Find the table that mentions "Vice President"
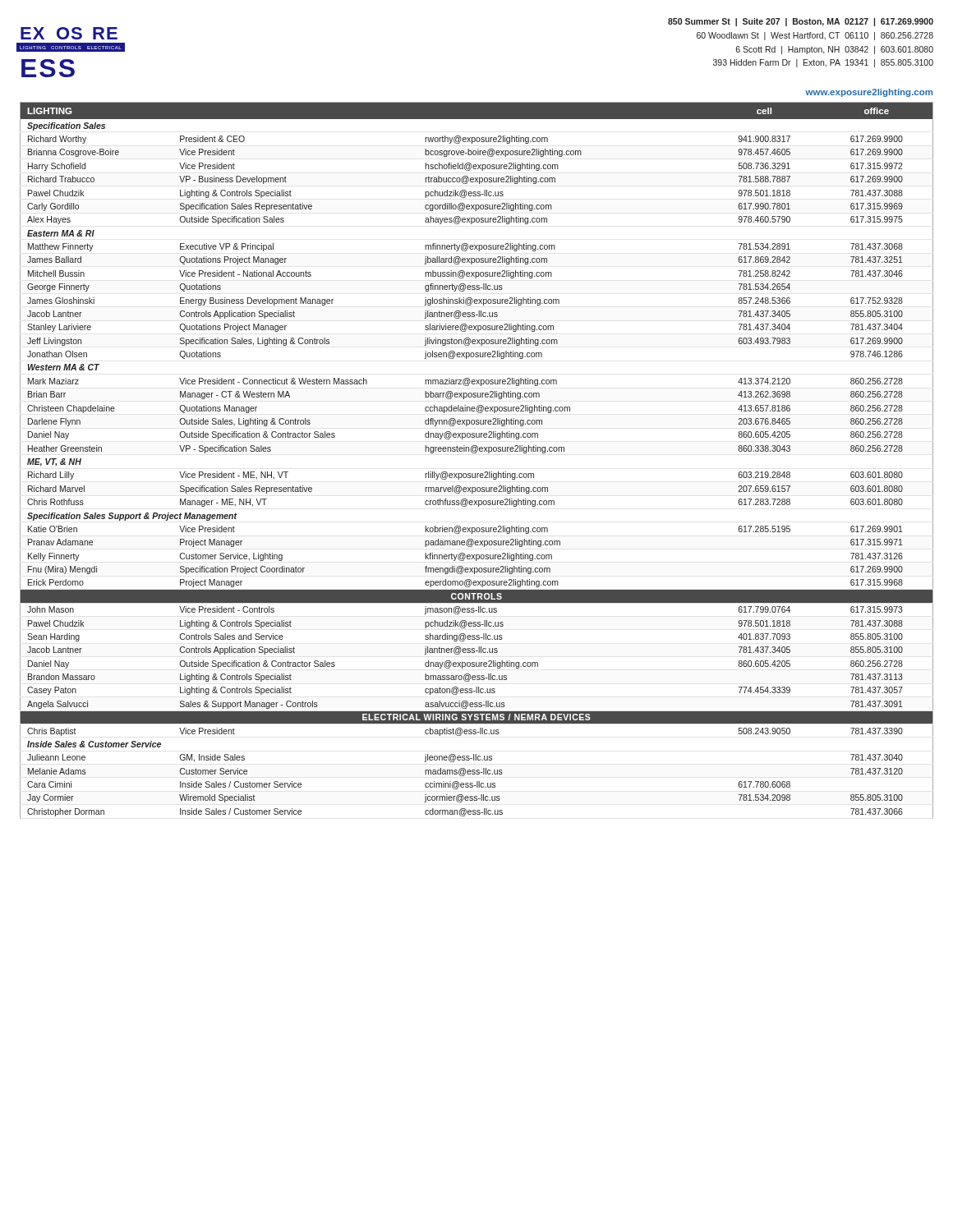 tap(476, 460)
